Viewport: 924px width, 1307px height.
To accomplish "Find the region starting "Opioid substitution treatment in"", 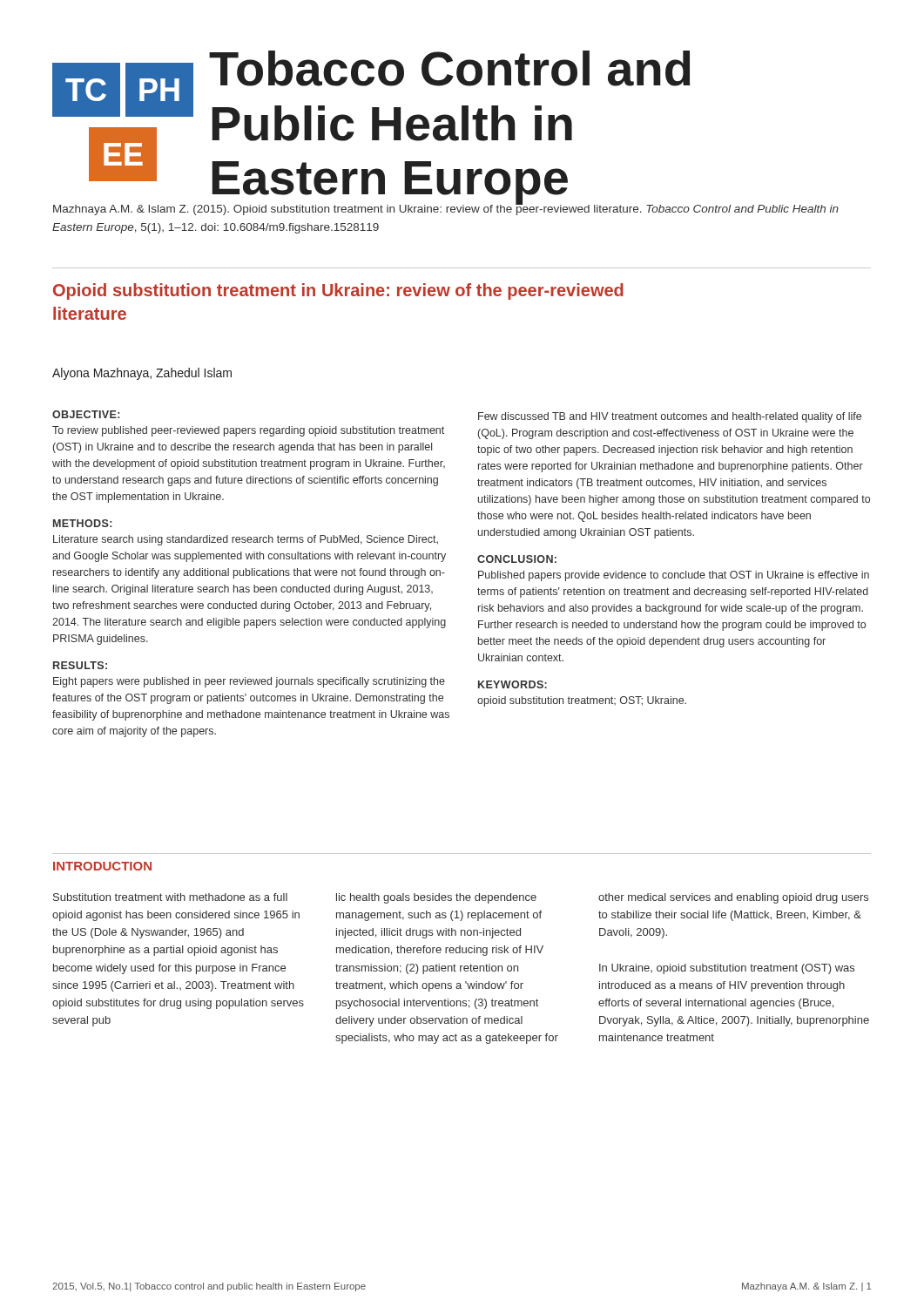I will pos(462,302).
